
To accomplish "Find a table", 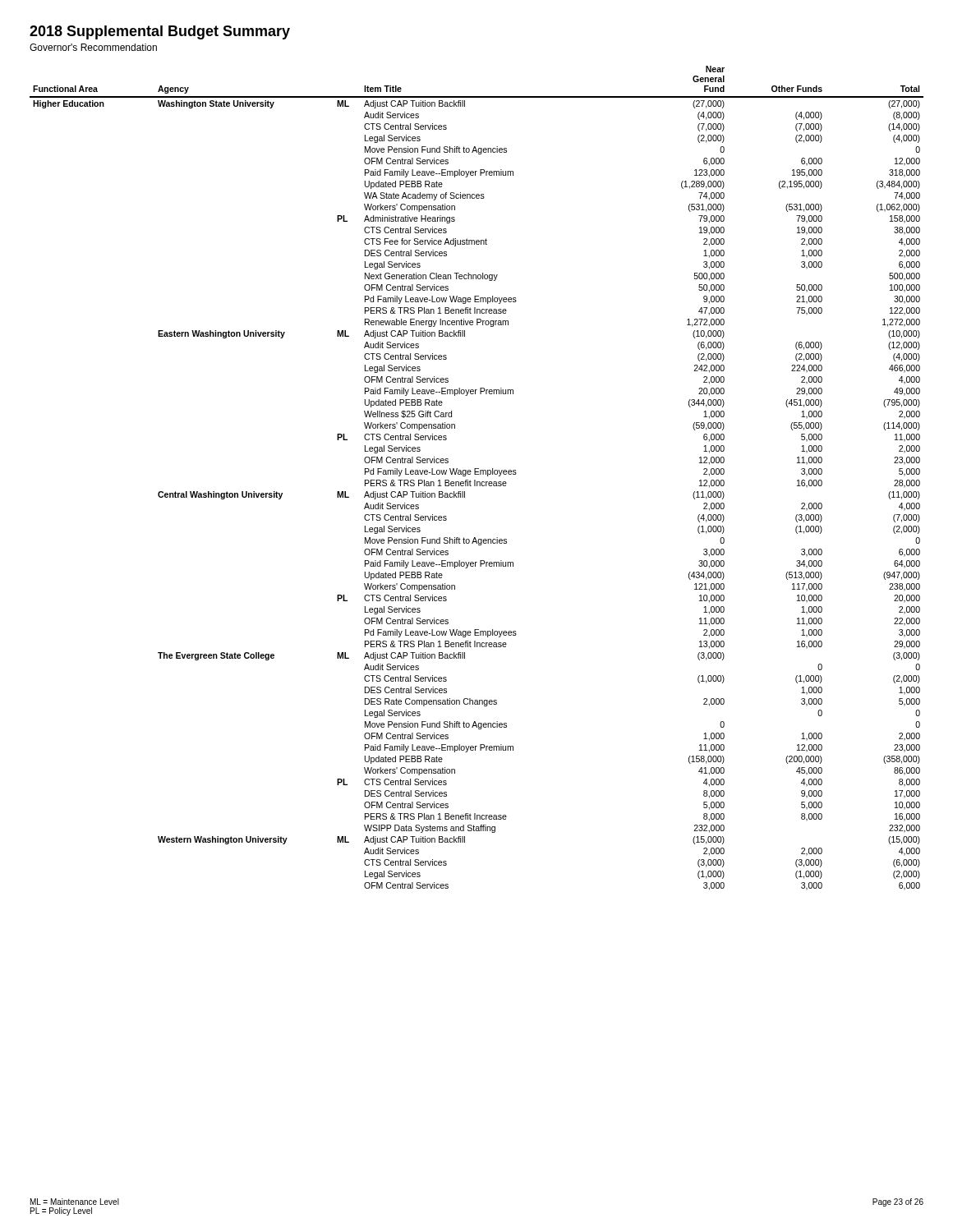I will pyautogui.click(x=476, y=476).
